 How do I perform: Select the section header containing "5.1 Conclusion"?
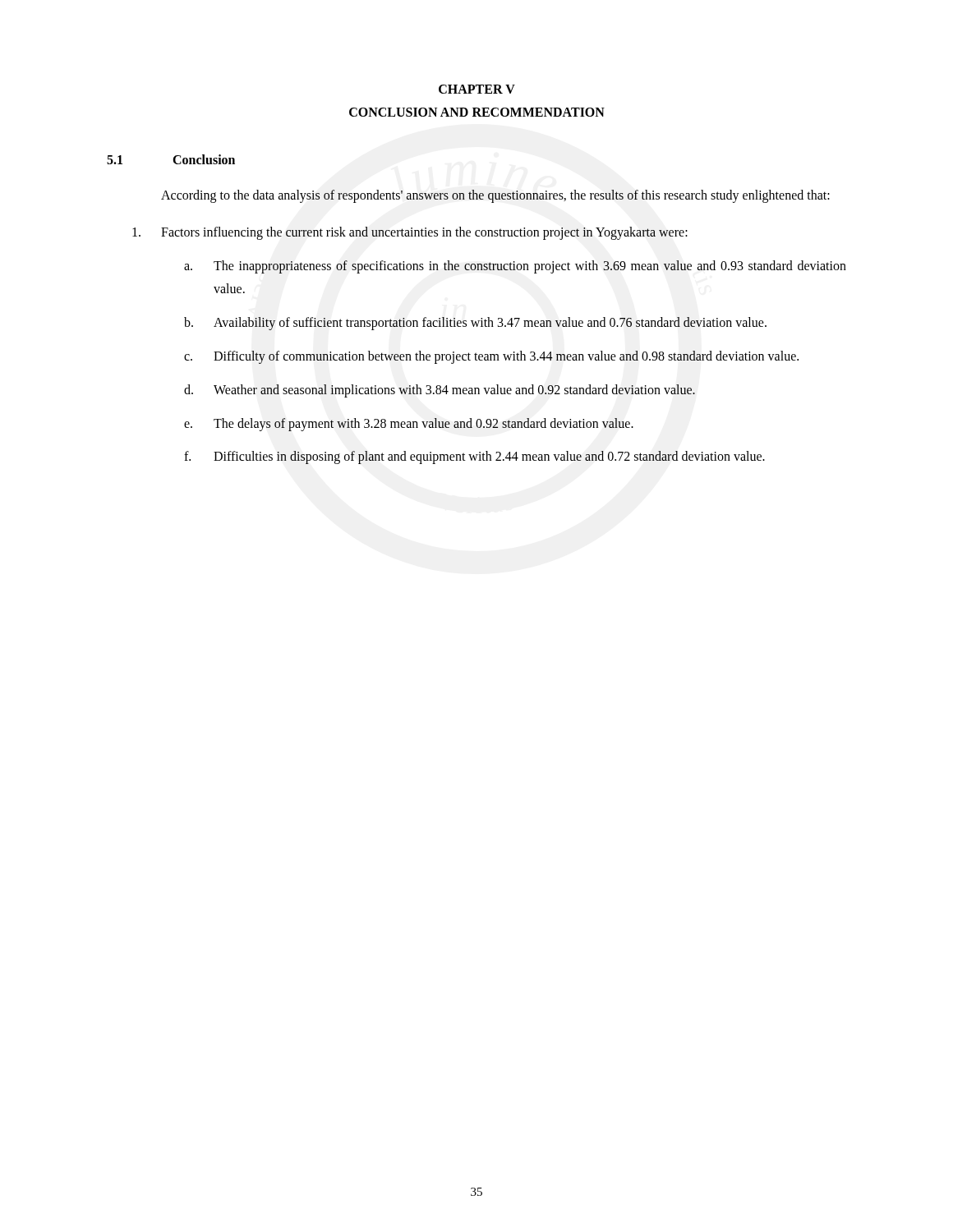(x=171, y=160)
